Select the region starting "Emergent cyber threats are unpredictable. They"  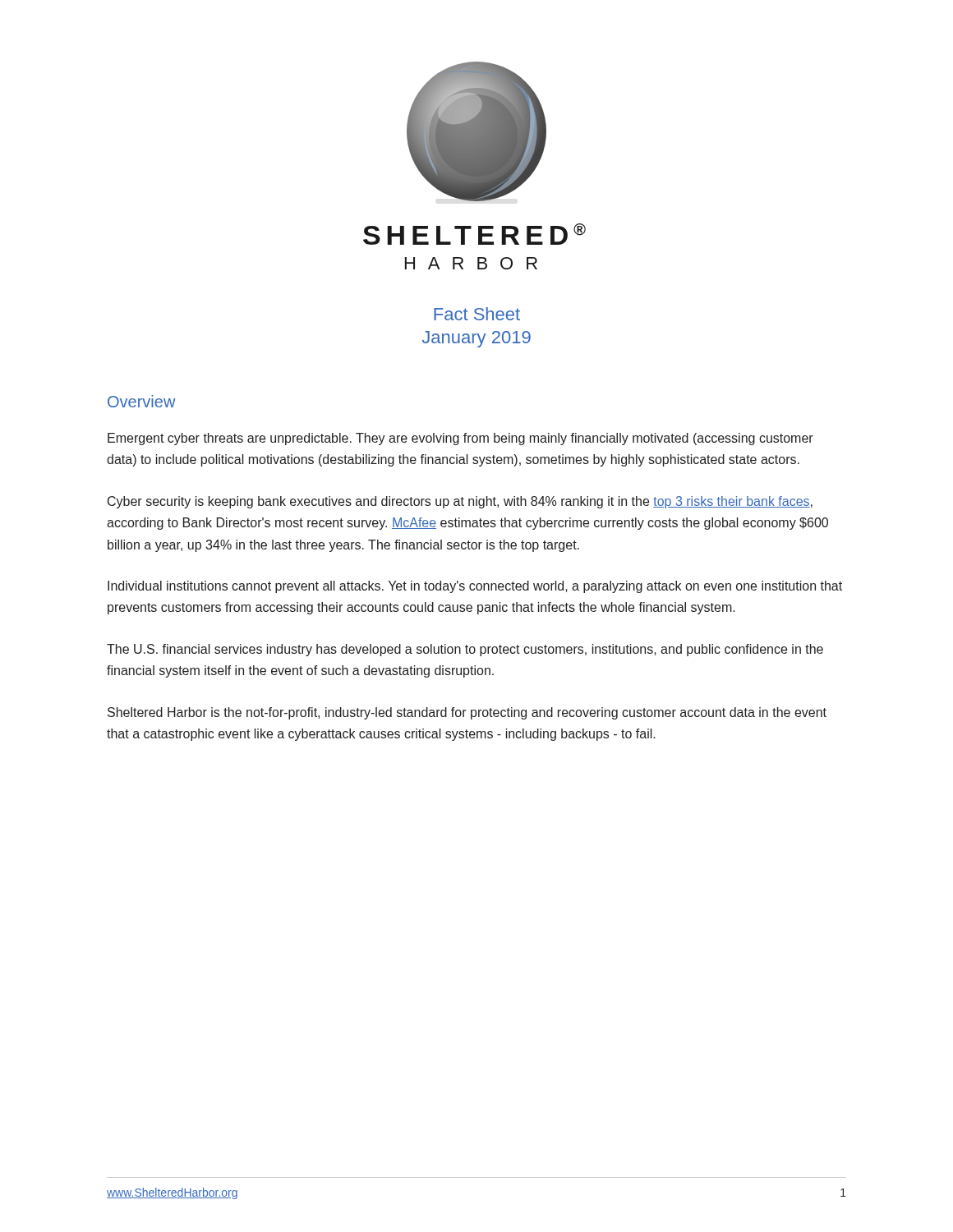[x=460, y=449]
